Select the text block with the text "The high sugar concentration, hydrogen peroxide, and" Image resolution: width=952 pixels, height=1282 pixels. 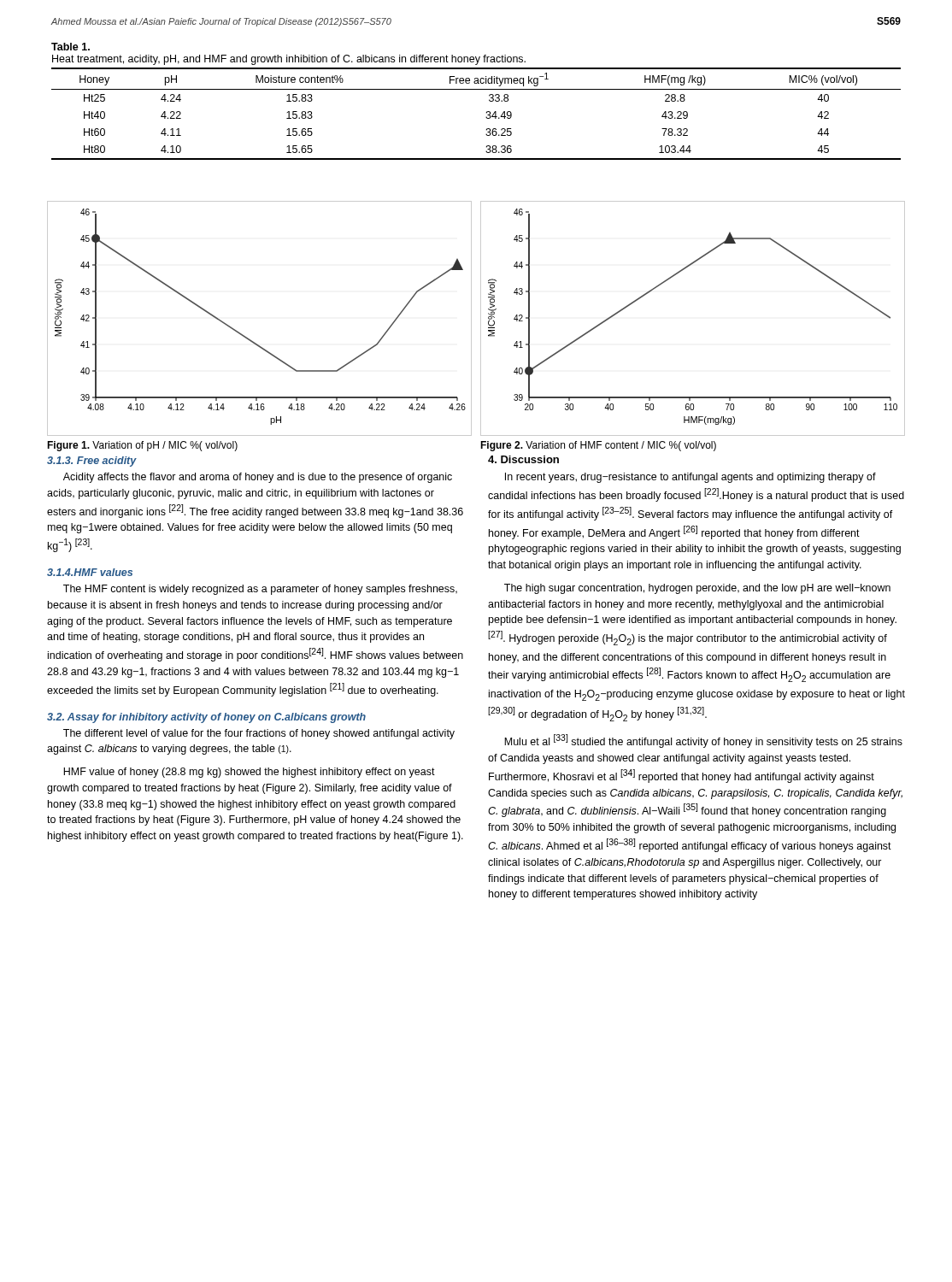click(x=696, y=652)
